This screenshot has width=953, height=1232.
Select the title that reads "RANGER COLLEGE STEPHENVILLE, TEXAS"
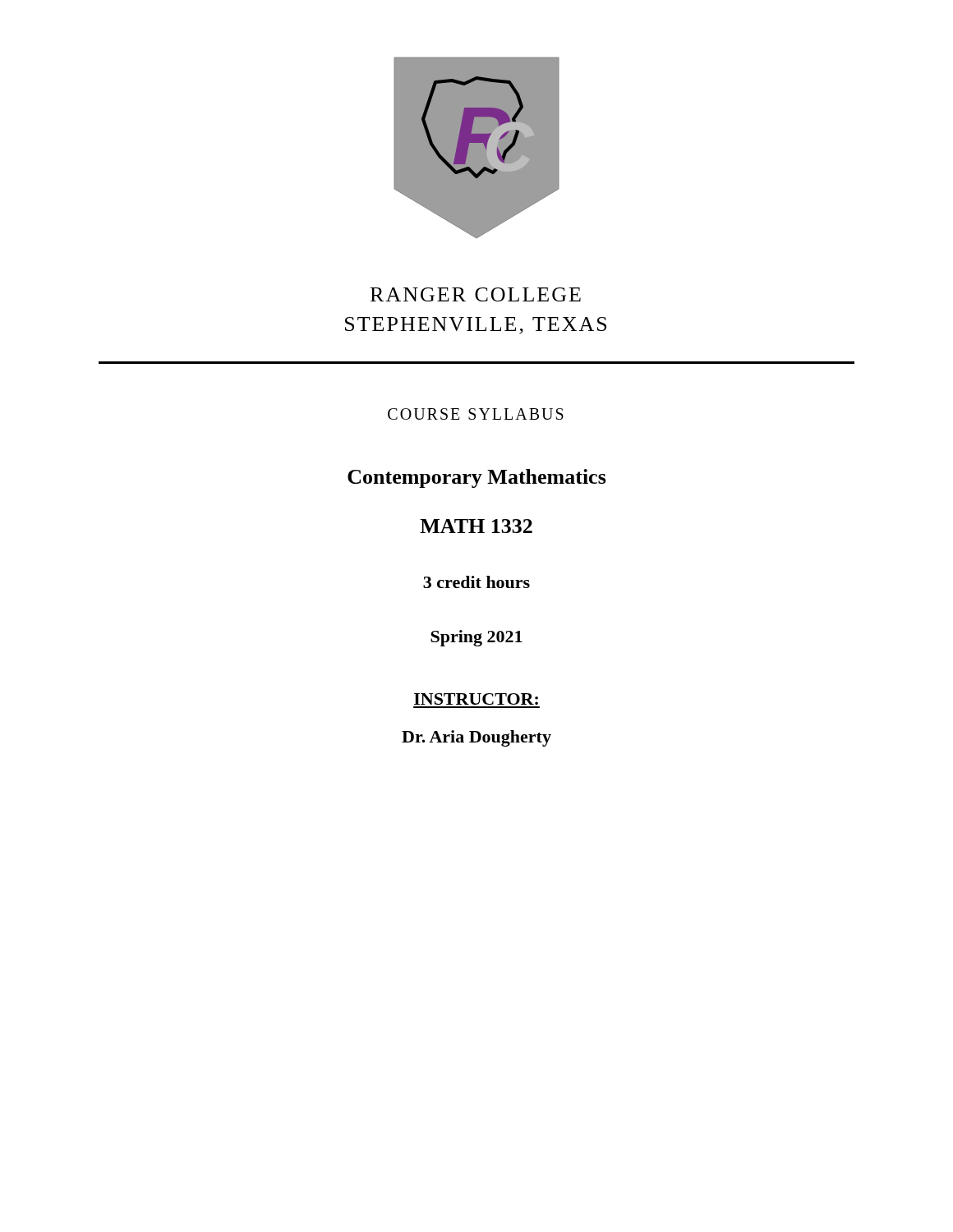(476, 310)
